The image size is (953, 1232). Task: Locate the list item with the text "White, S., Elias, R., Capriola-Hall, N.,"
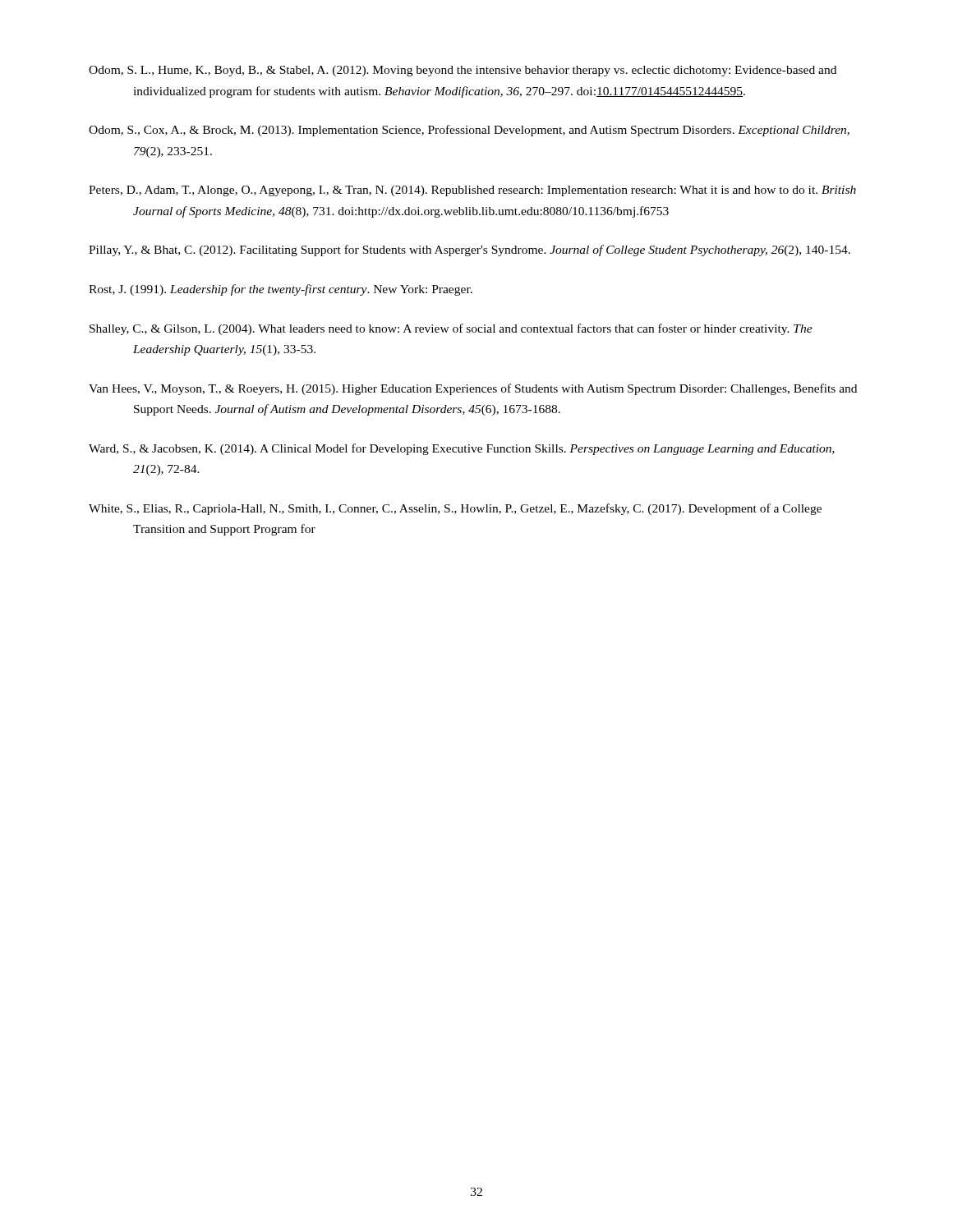point(455,518)
